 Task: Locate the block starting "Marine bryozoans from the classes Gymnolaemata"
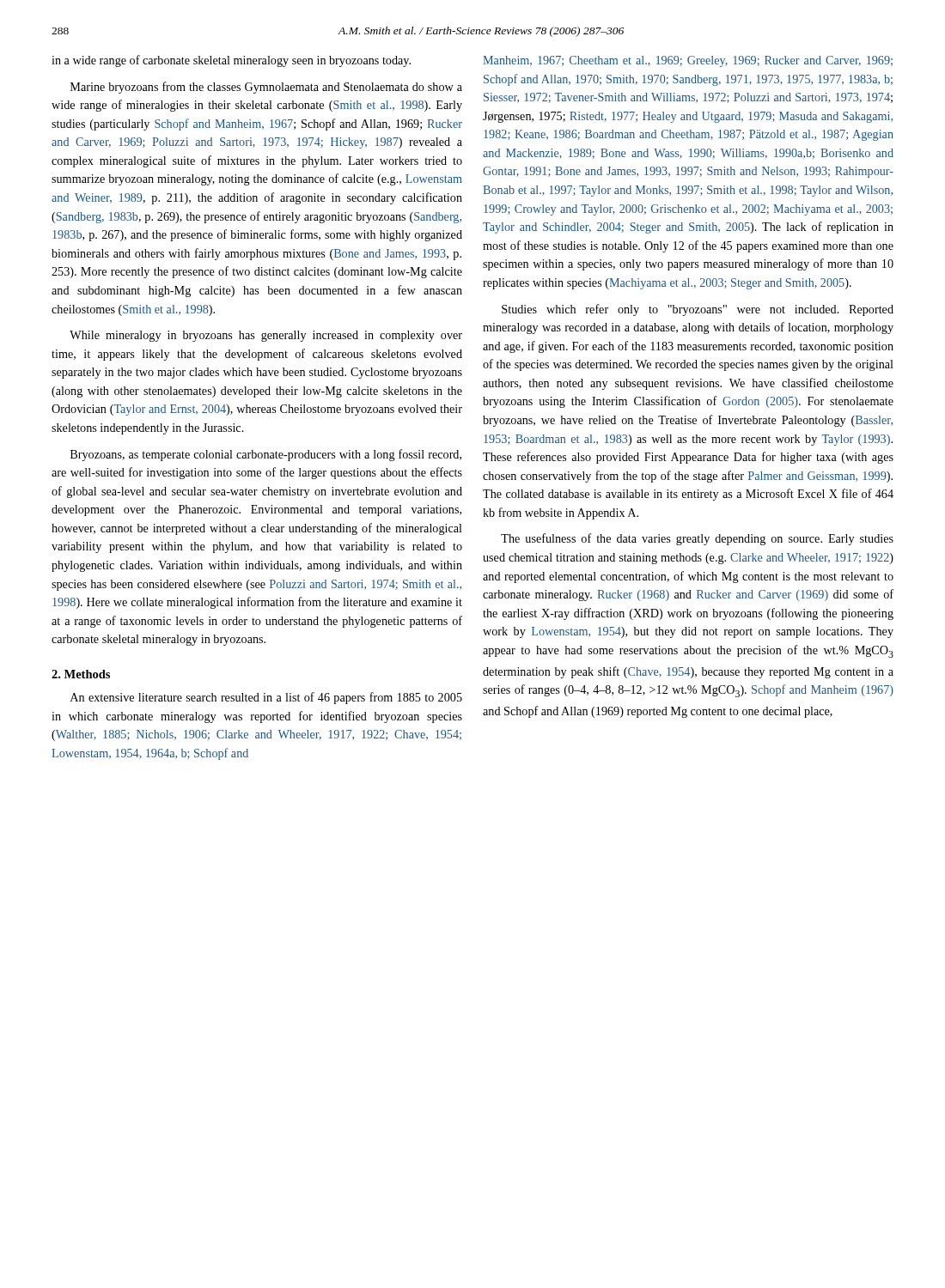pos(257,198)
